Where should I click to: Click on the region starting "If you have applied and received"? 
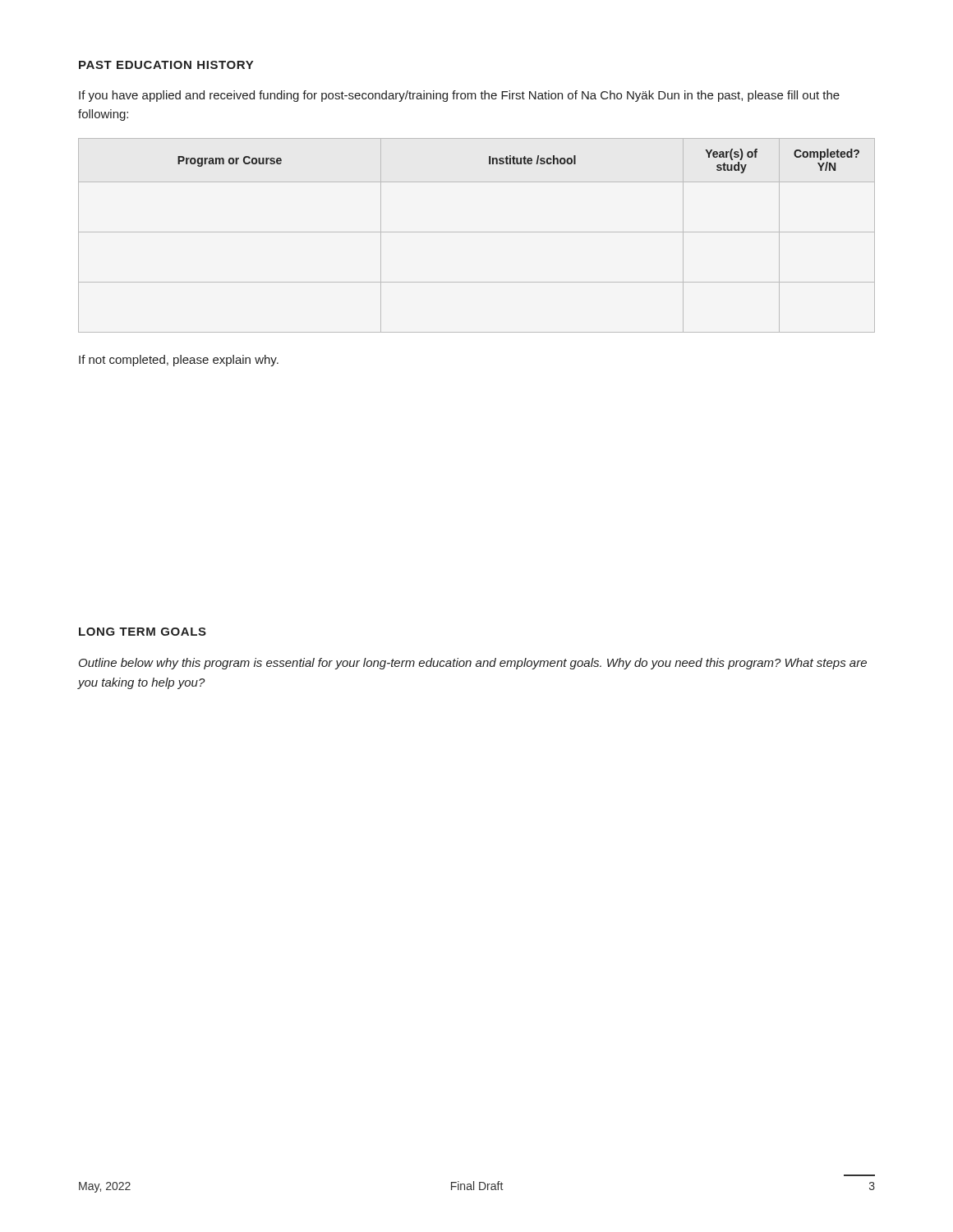click(459, 104)
